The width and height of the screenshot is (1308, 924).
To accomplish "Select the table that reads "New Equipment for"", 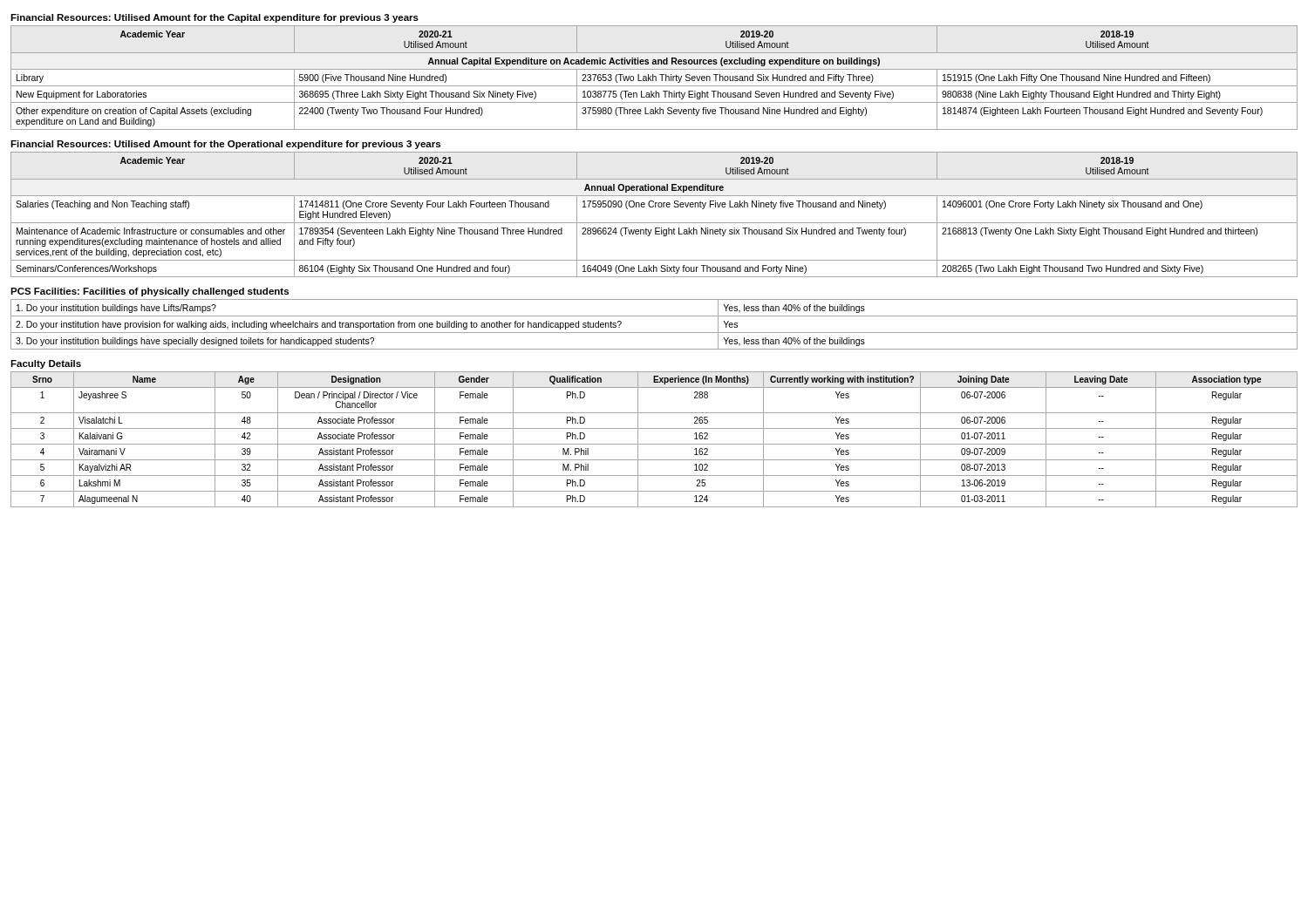I will pyautogui.click(x=654, y=78).
